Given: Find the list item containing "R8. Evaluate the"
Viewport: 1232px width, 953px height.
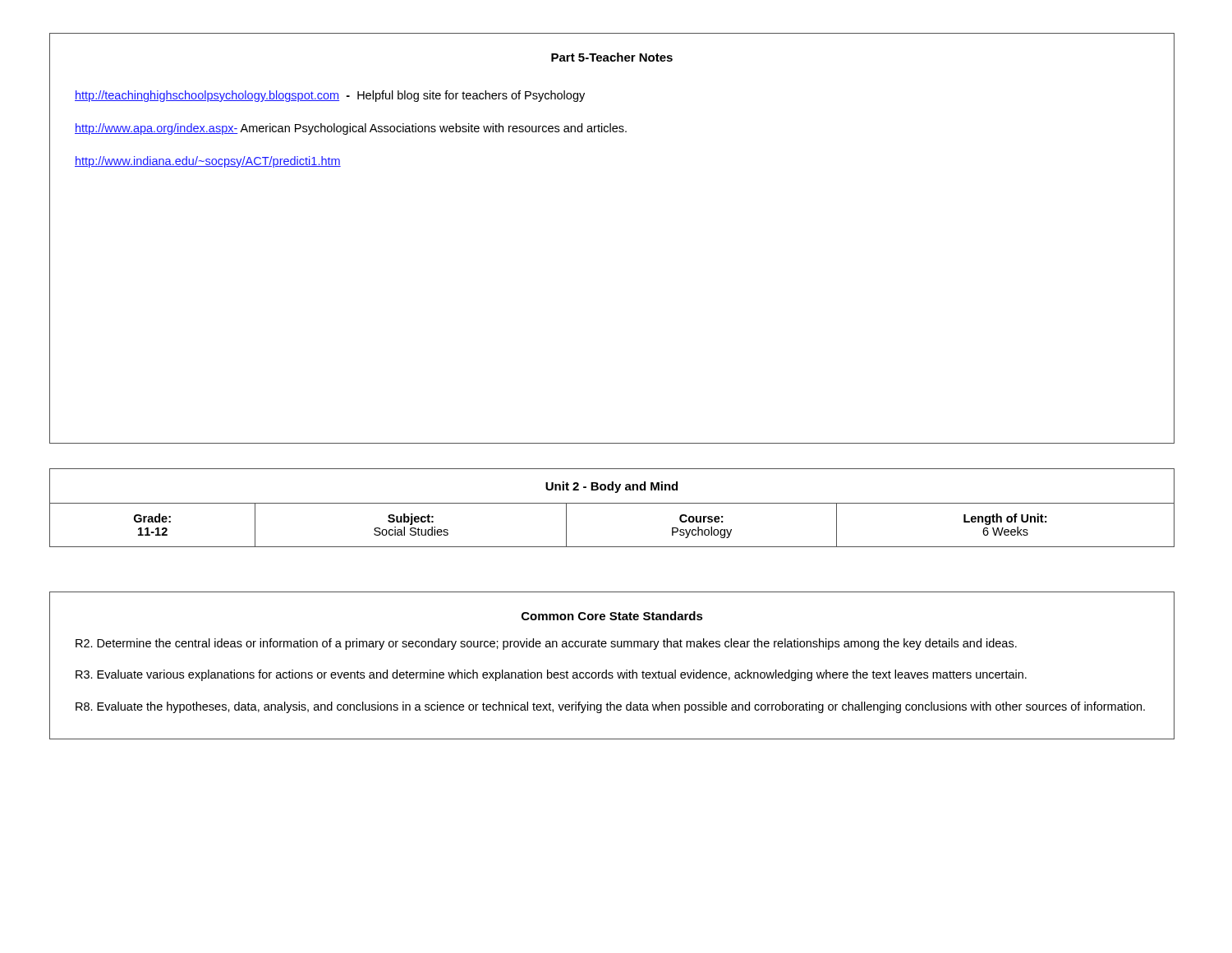Looking at the screenshot, I should coord(610,706).
